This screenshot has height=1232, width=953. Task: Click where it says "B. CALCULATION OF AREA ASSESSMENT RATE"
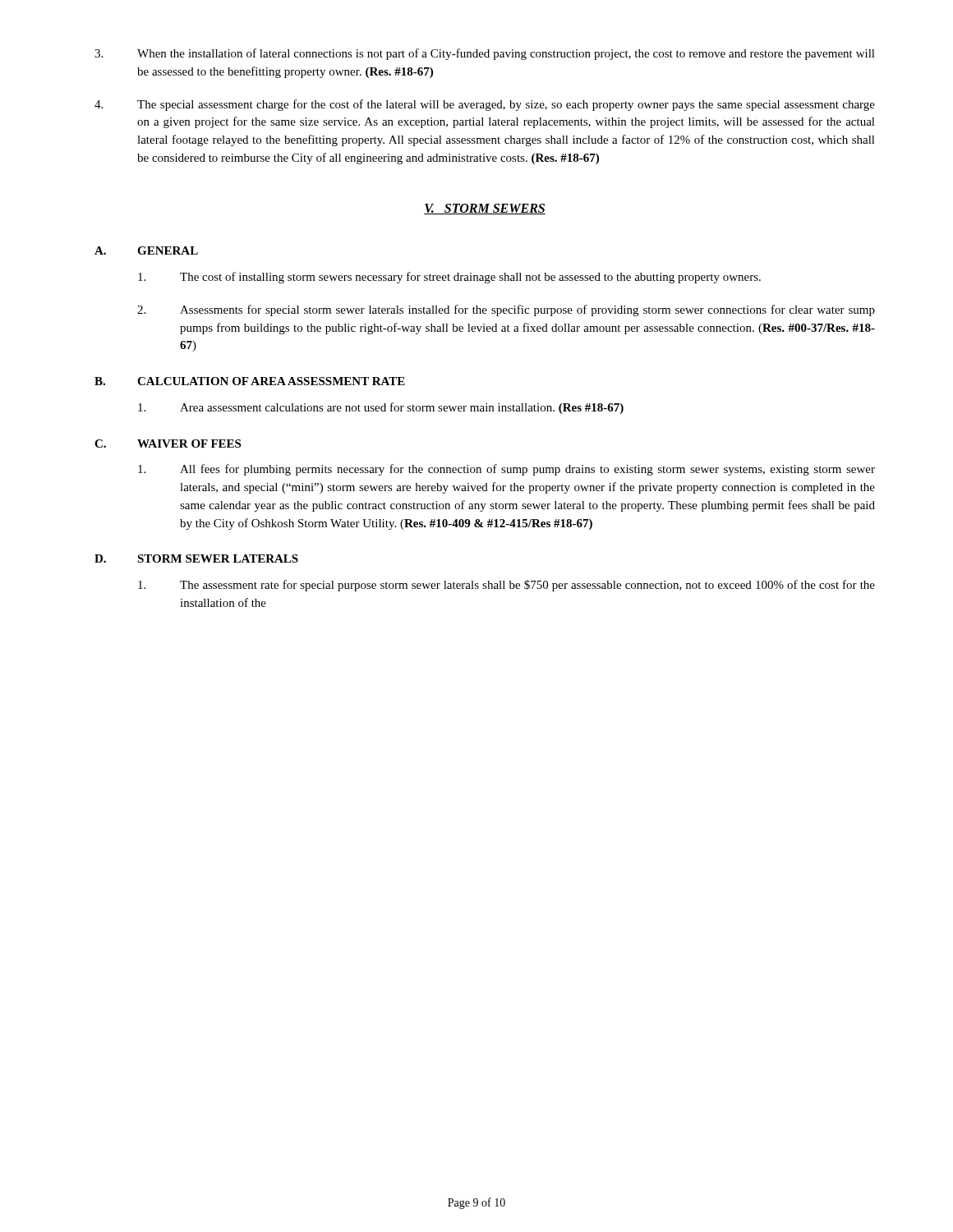coord(250,382)
